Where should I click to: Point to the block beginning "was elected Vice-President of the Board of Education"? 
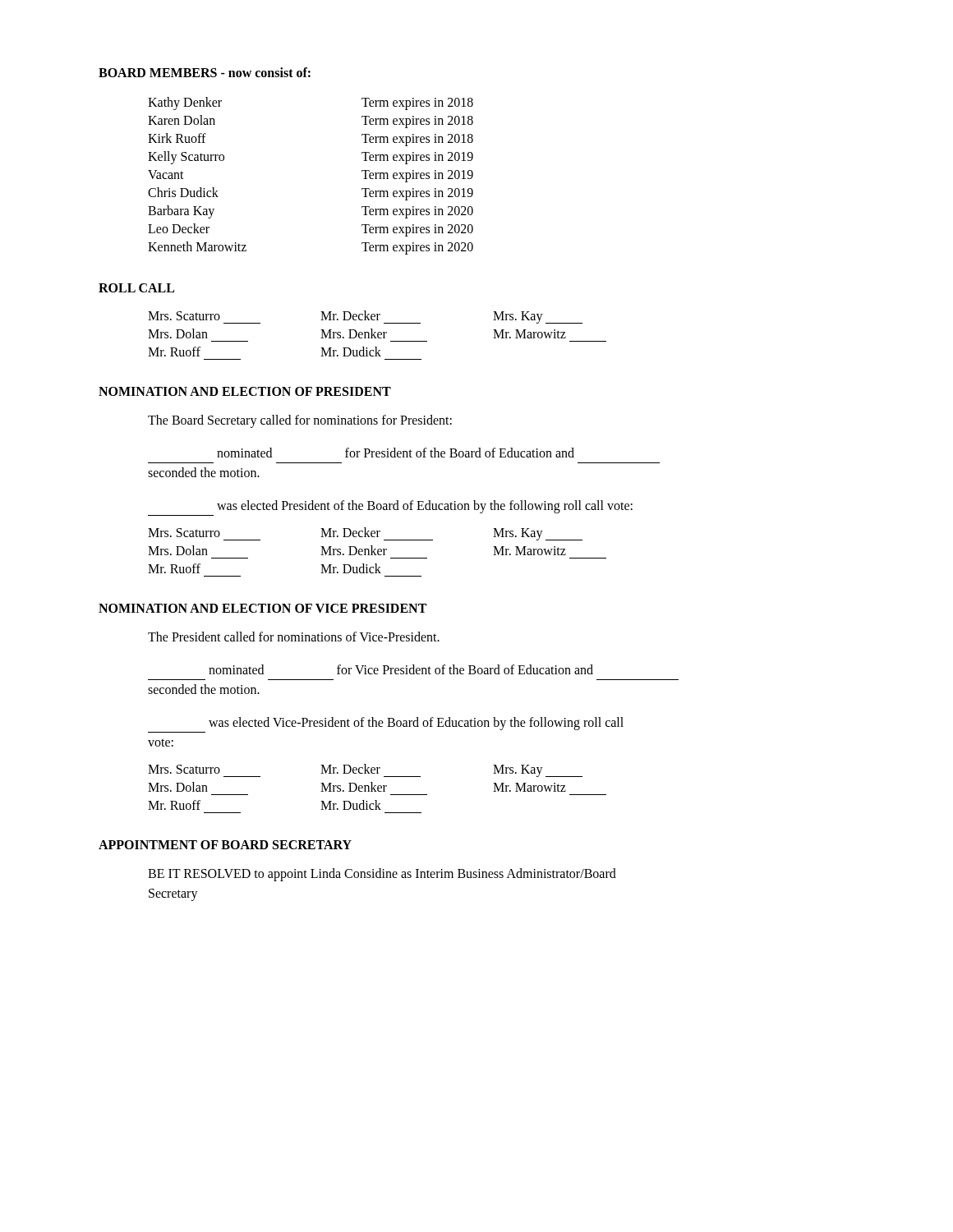tap(386, 732)
